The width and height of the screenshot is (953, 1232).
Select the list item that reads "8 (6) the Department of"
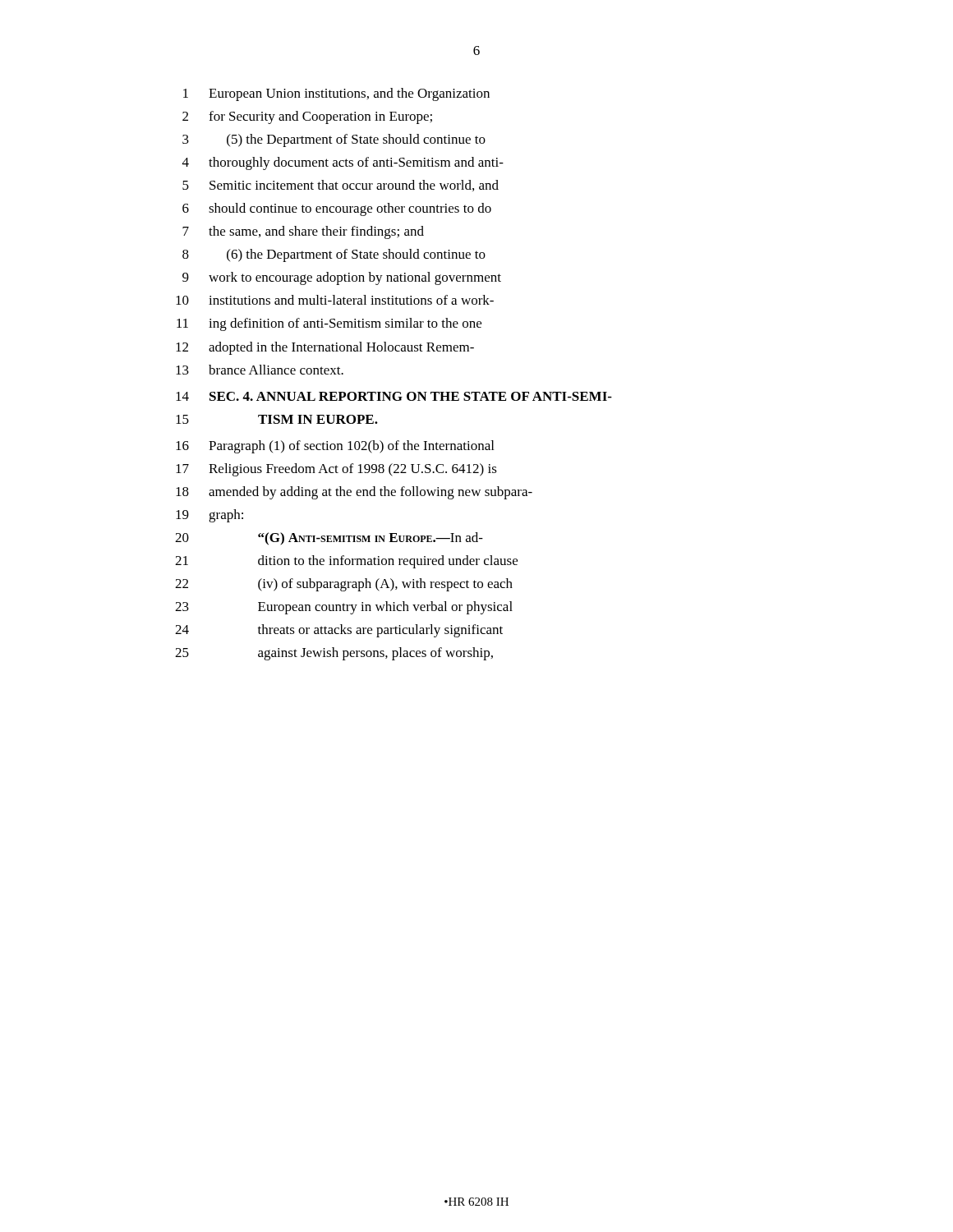pos(334,255)
